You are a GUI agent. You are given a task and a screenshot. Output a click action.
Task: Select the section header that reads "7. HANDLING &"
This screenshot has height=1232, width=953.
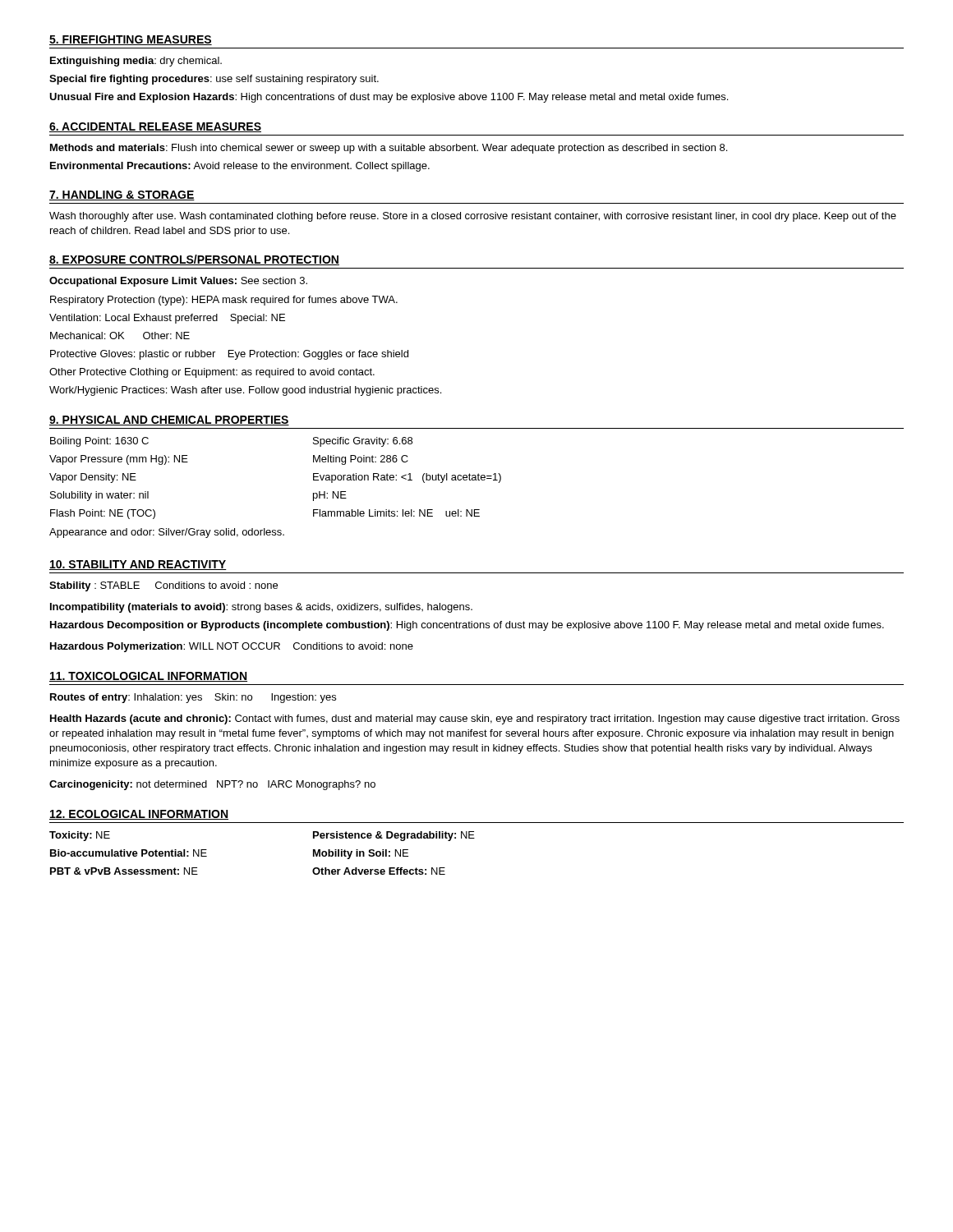pos(122,195)
